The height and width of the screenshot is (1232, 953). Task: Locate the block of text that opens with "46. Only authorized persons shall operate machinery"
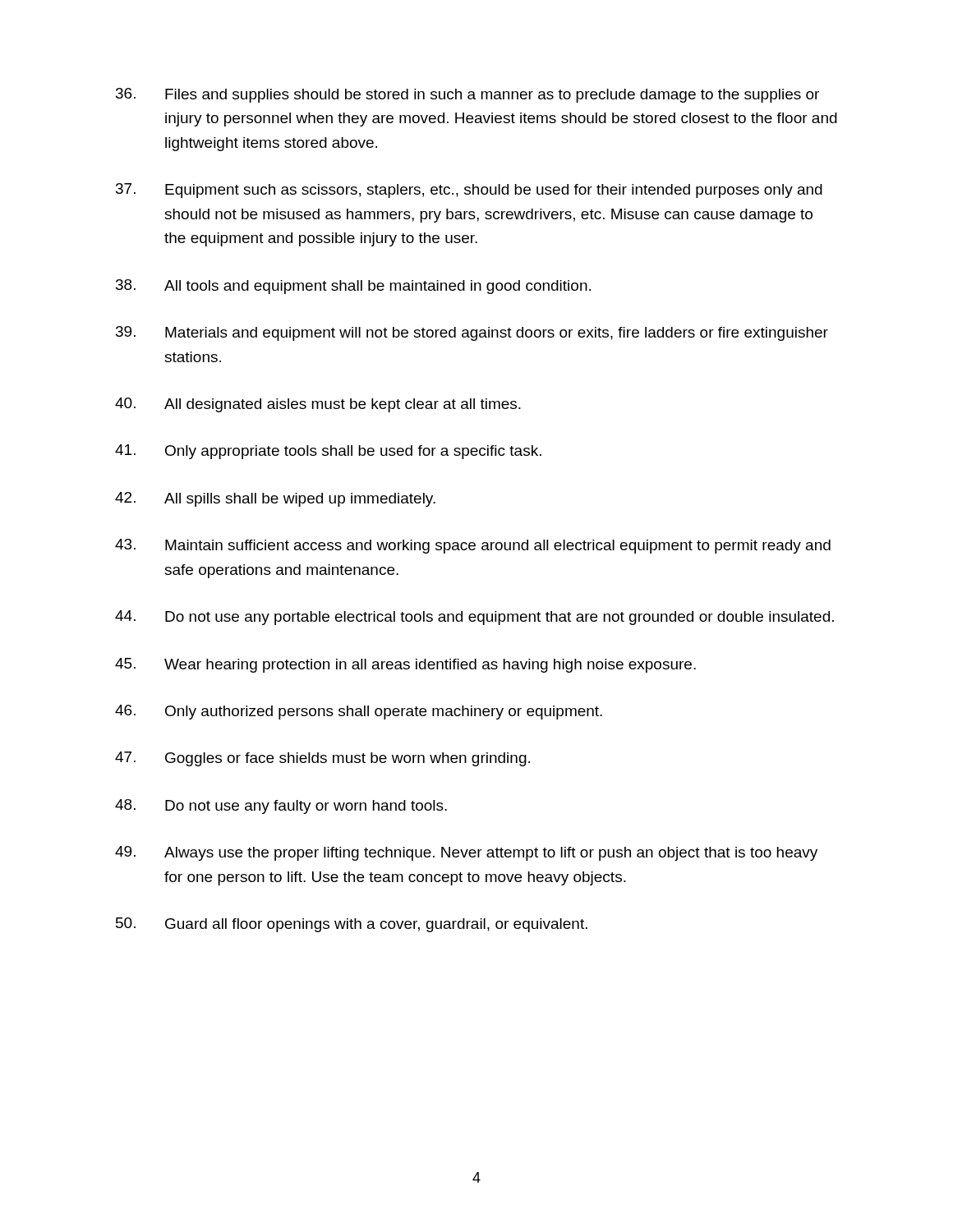coord(359,711)
